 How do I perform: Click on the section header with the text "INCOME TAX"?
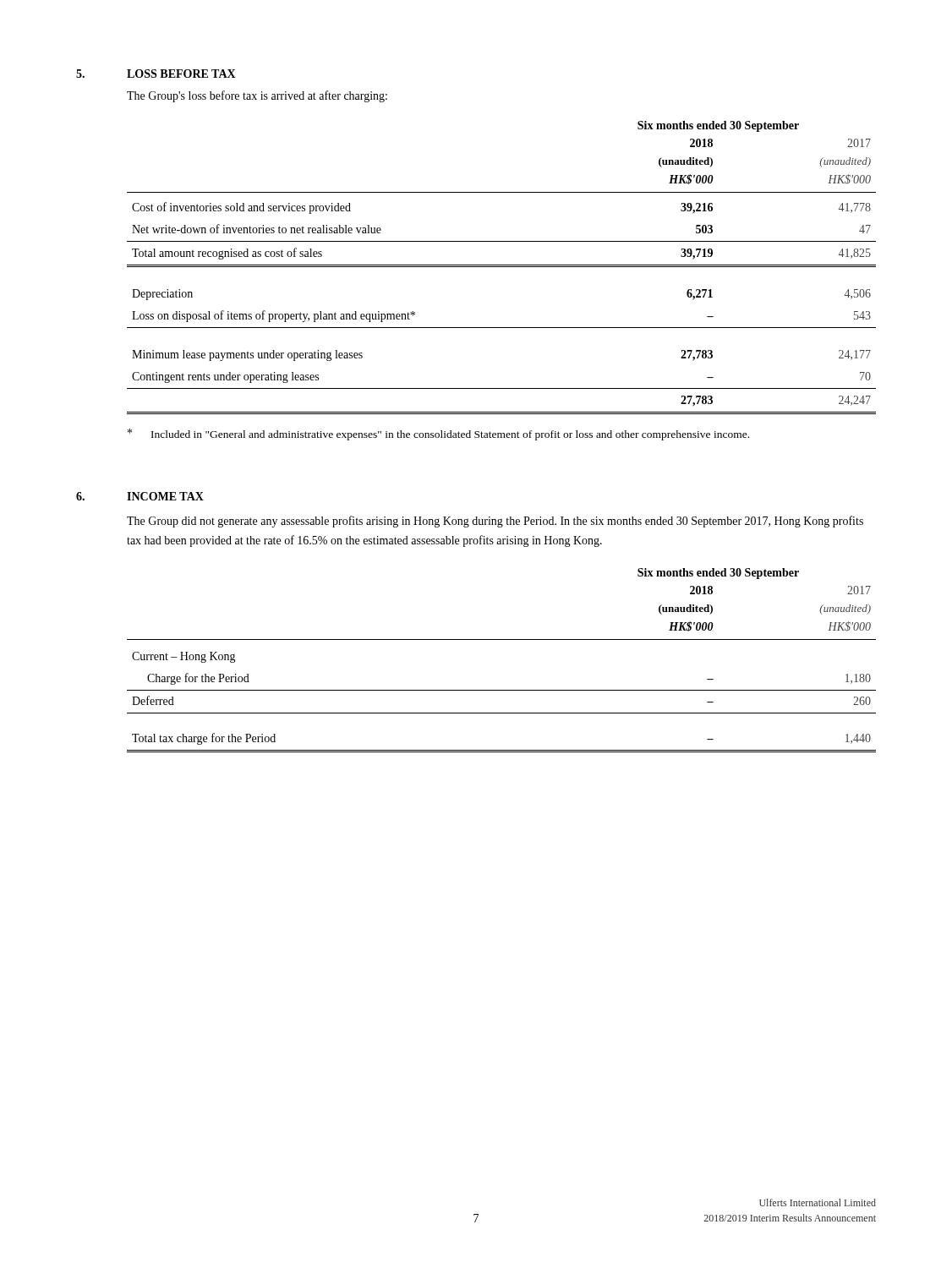point(165,497)
